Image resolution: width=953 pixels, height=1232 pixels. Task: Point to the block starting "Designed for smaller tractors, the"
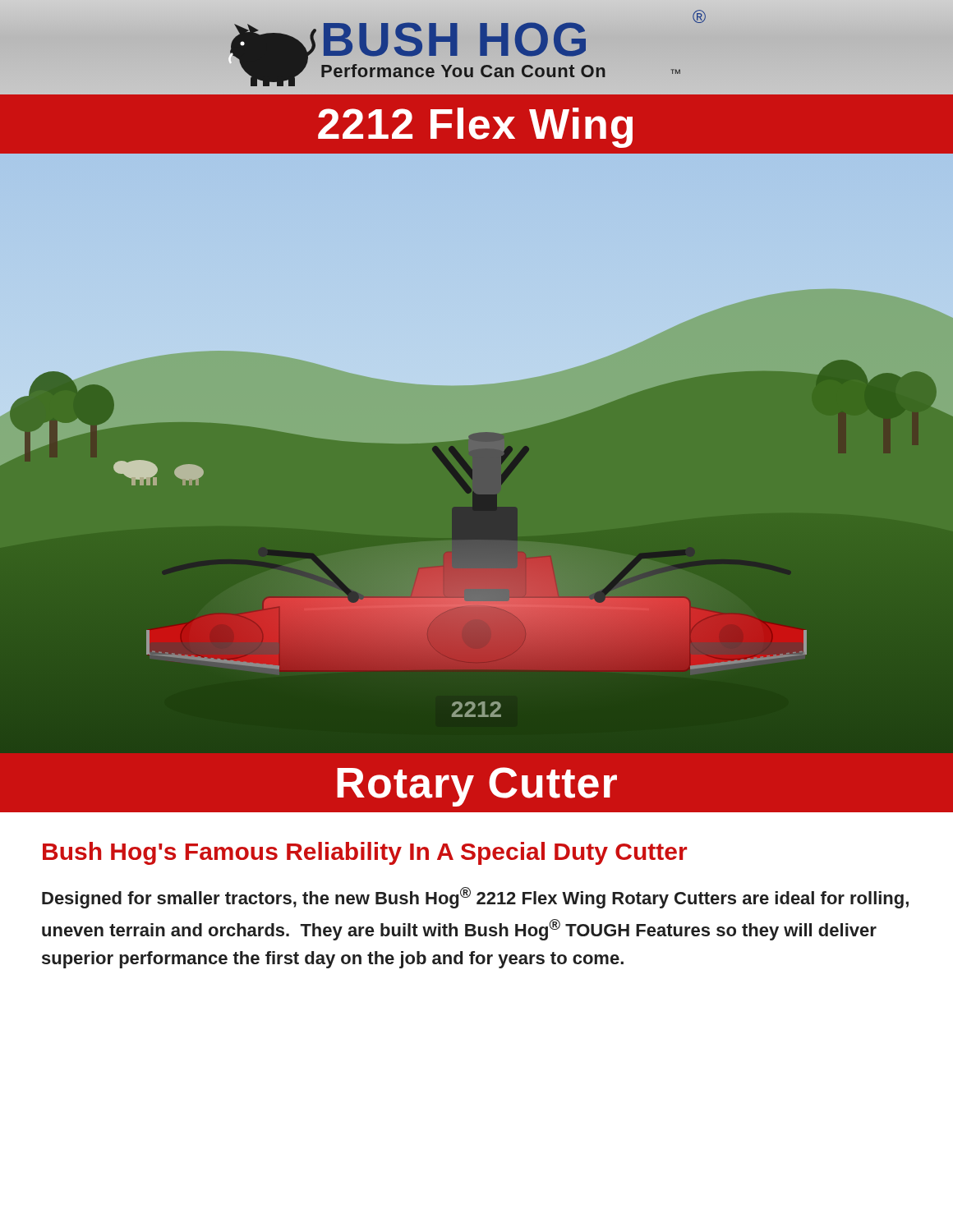tap(476, 927)
